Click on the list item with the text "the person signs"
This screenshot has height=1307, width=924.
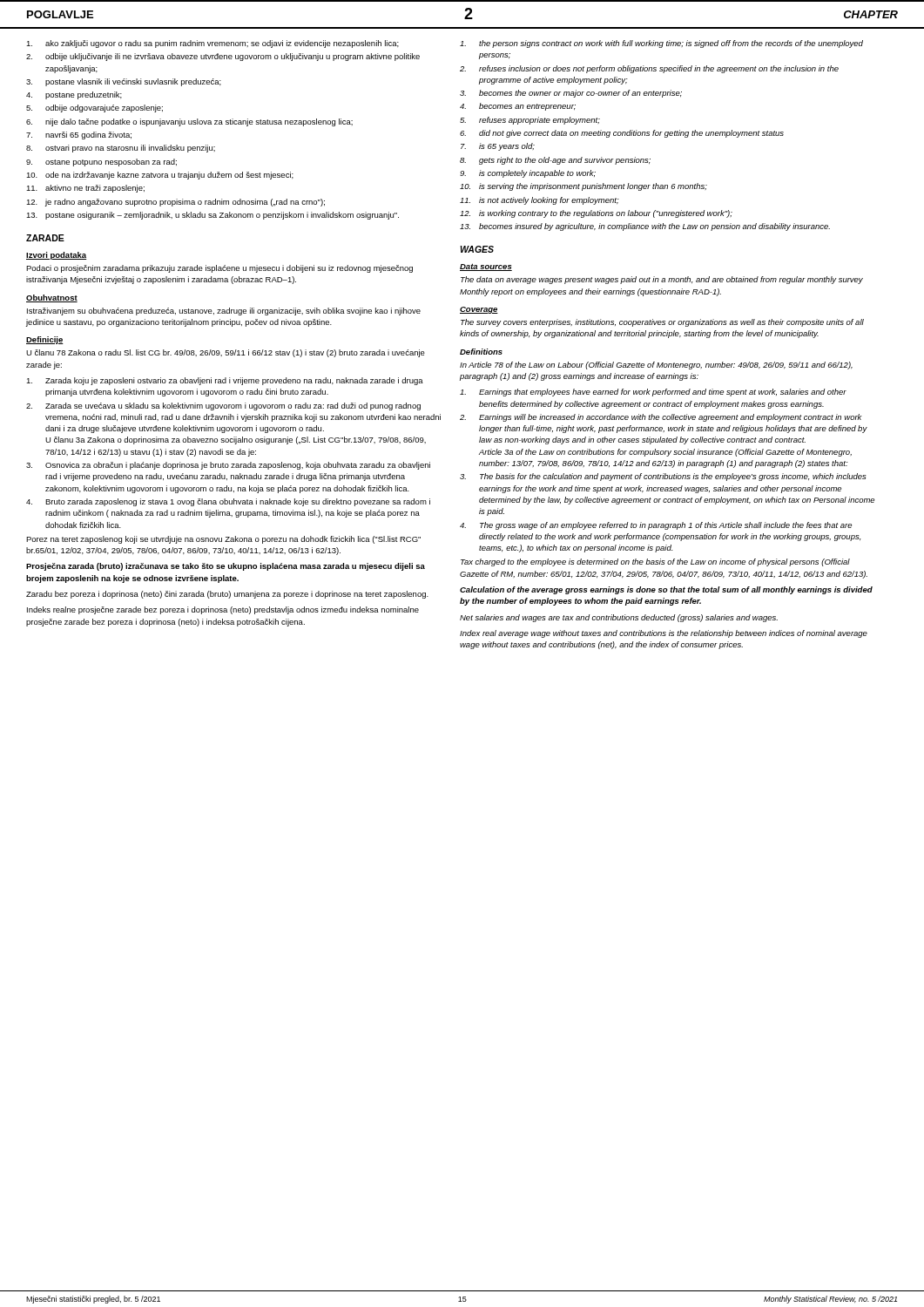point(668,49)
